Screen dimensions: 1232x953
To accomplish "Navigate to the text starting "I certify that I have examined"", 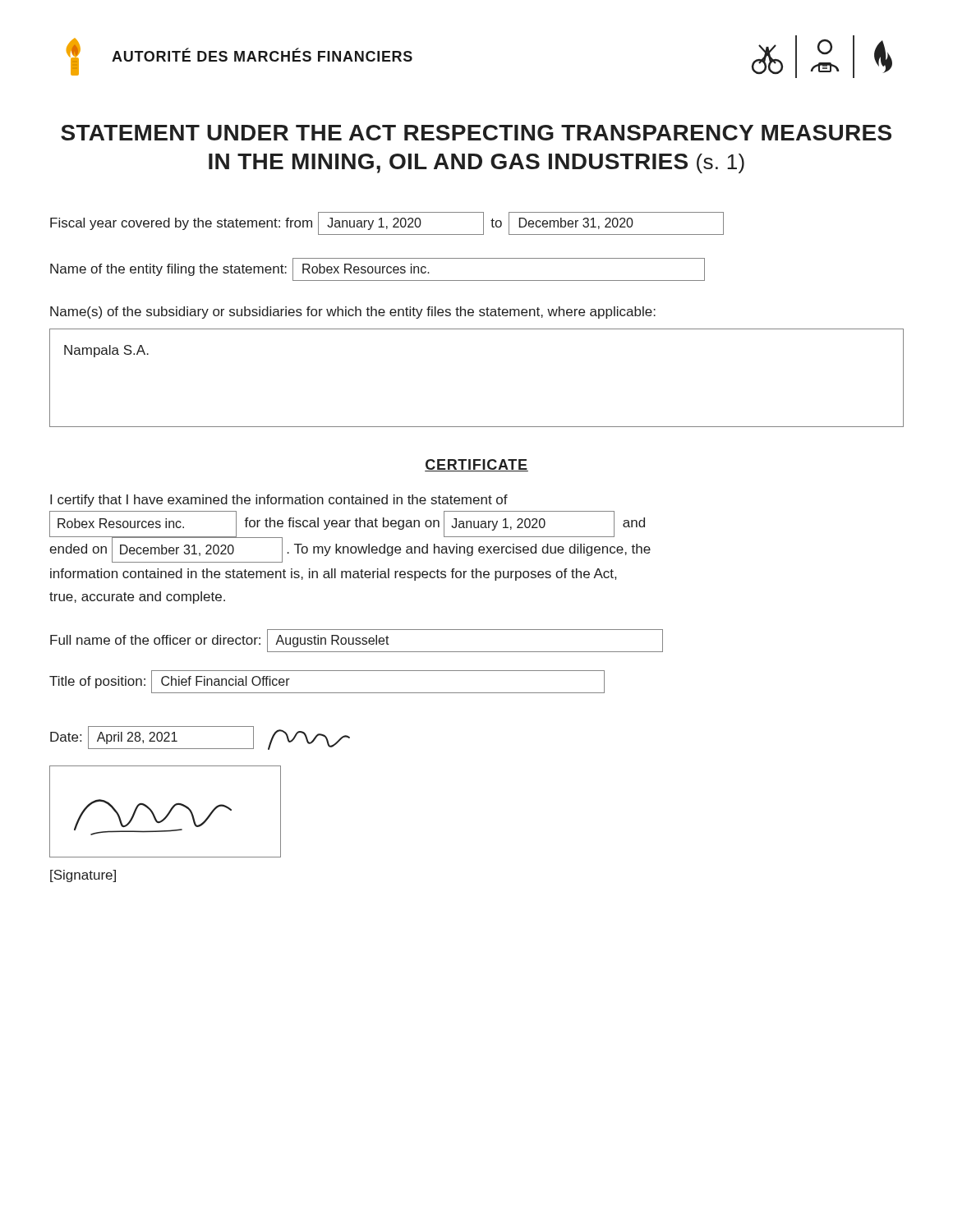I will click(x=350, y=548).
